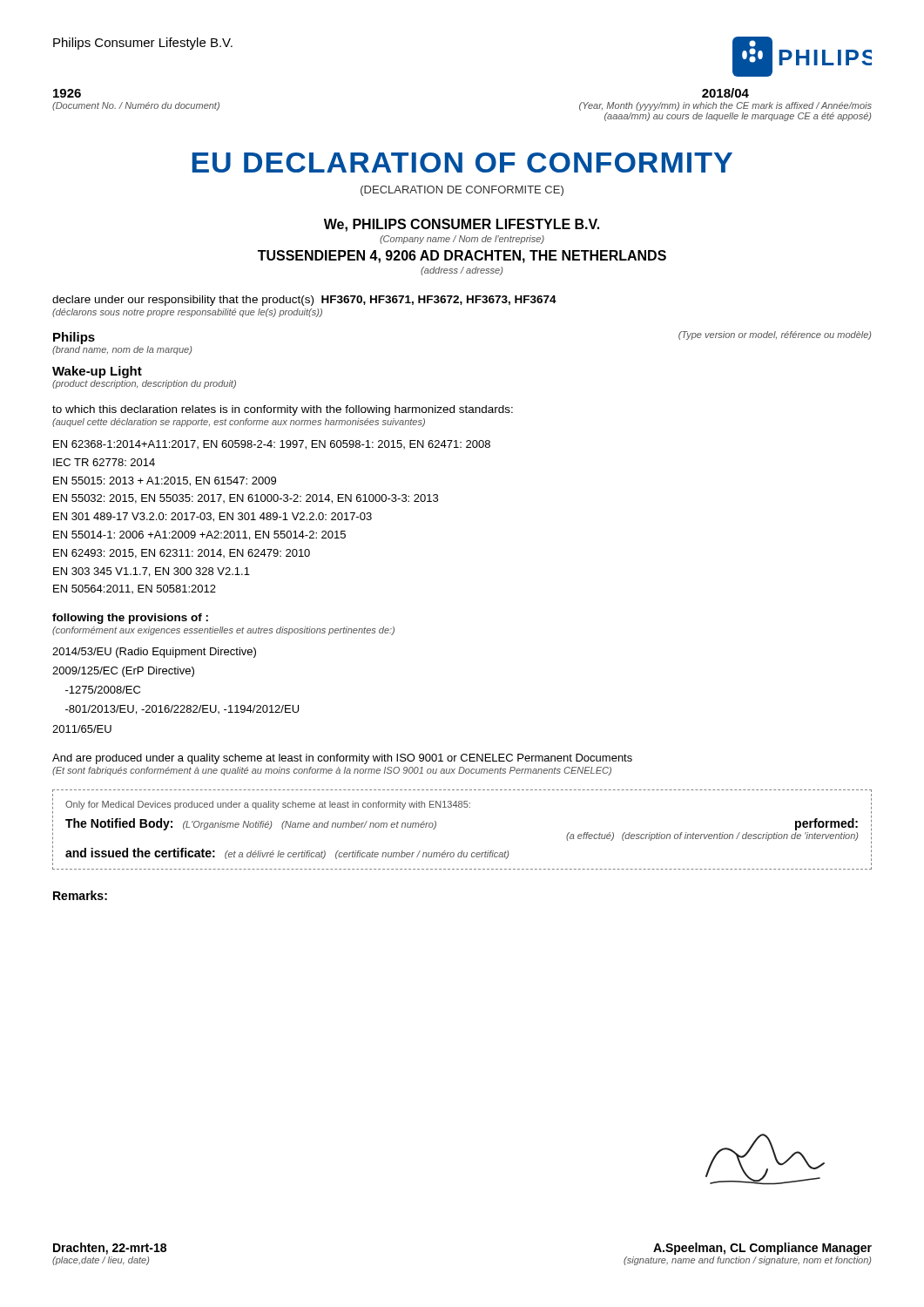Locate the region starting "(certificate number /"
The image size is (924, 1307).
[x=422, y=854]
